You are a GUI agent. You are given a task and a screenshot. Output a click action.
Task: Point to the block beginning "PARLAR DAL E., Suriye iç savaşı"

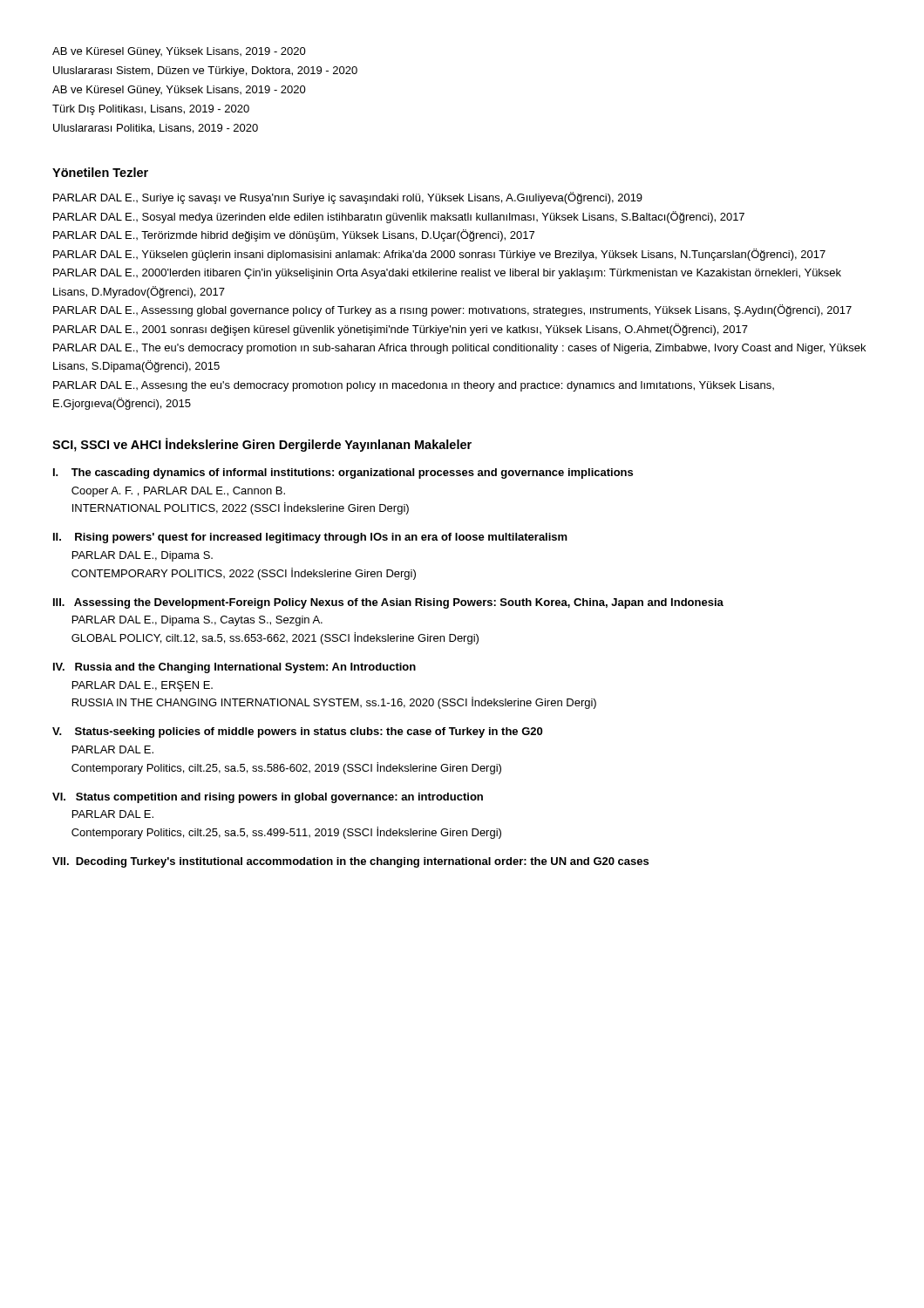pyautogui.click(x=459, y=301)
